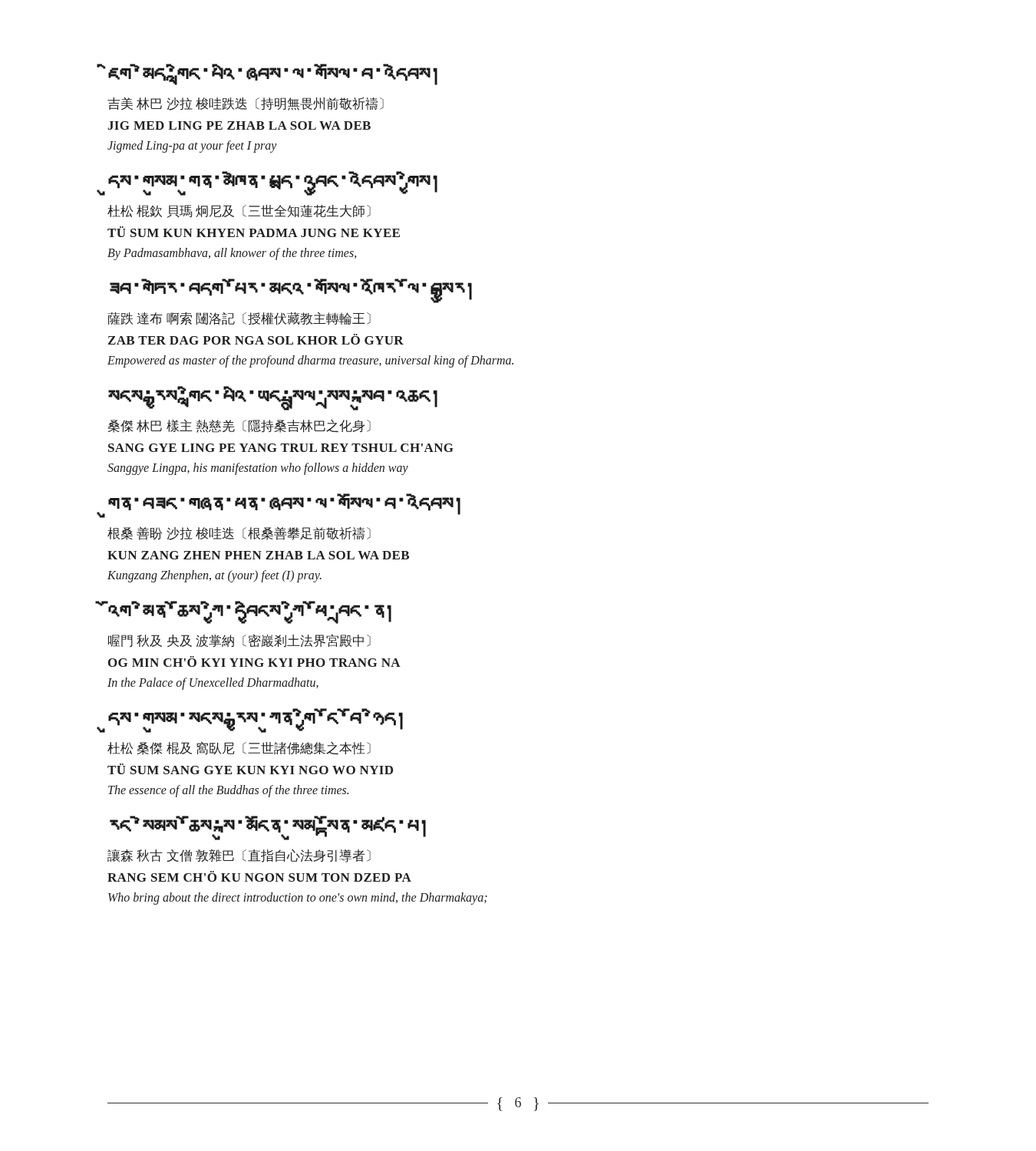This screenshot has height=1151, width=1036.
Task: Select the text block with the text "JIG MED LING PE ZHAB LA"
Action: pyautogui.click(x=239, y=125)
